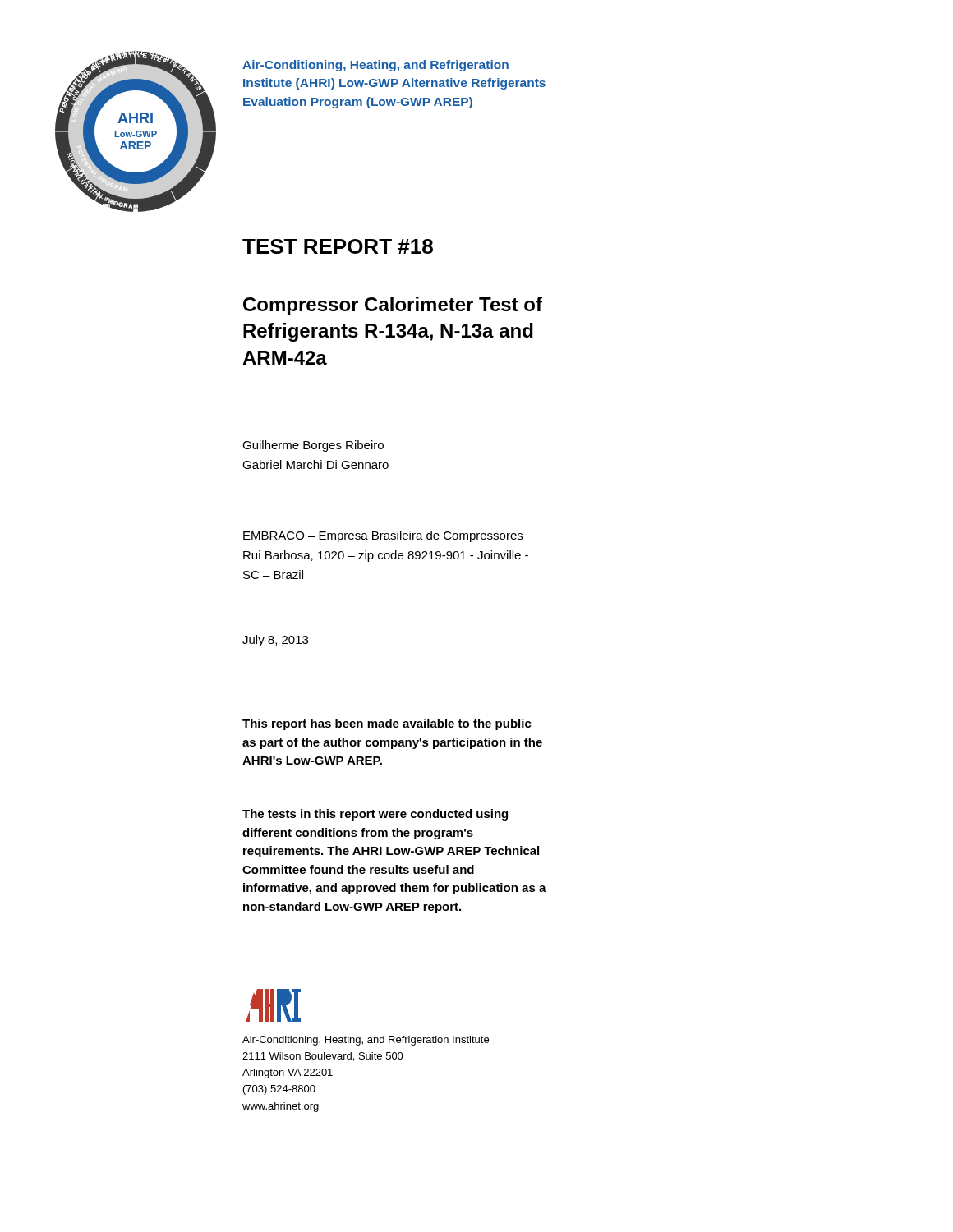The height and width of the screenshot is (1232, 953).
Task: Find the region starting "Guilherme Borges Ribeiro Gabriel Marchi"
Action: 313,446
